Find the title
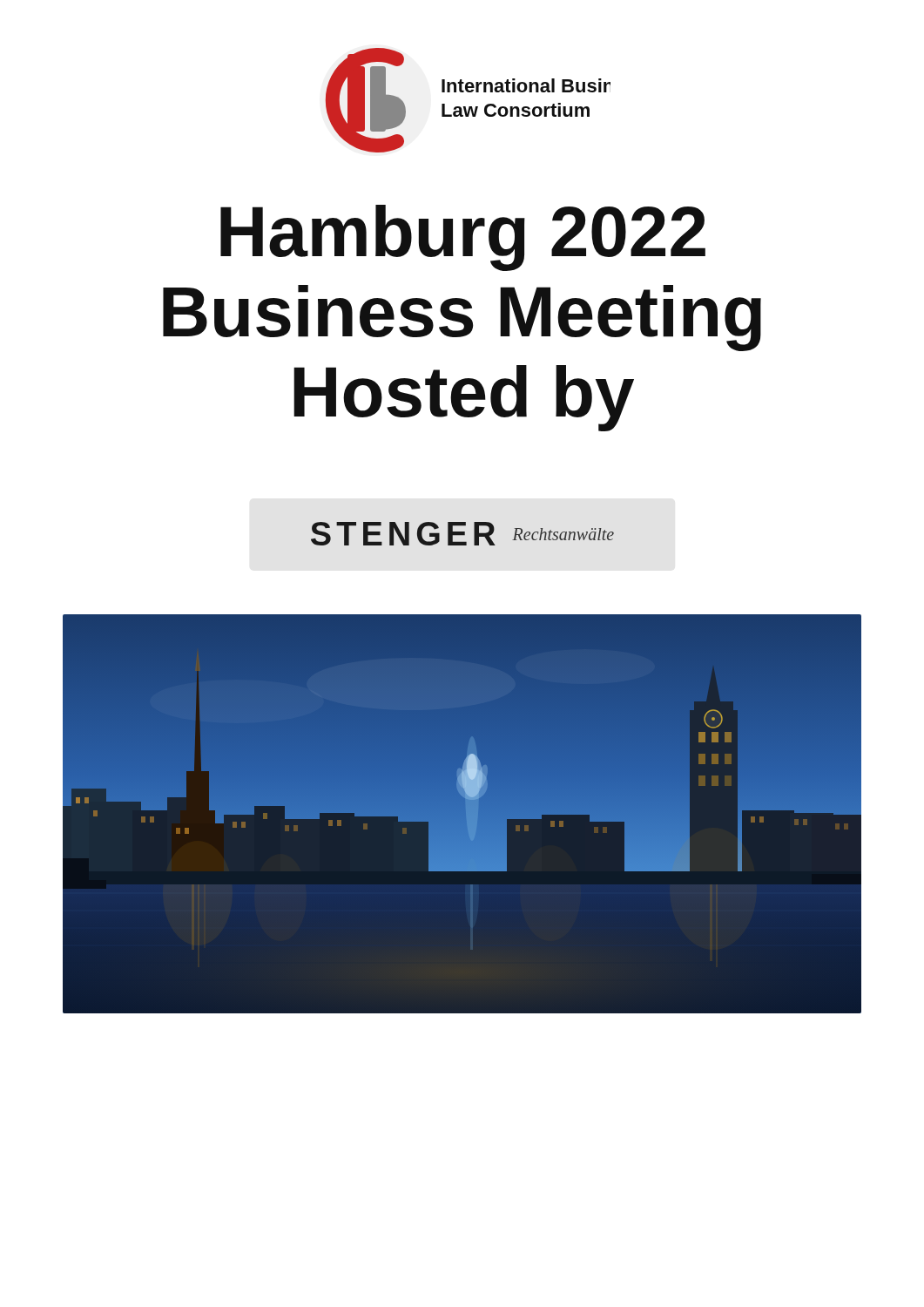The width and height of the screenshot is (924, 1307). click(x=462, y=312)
